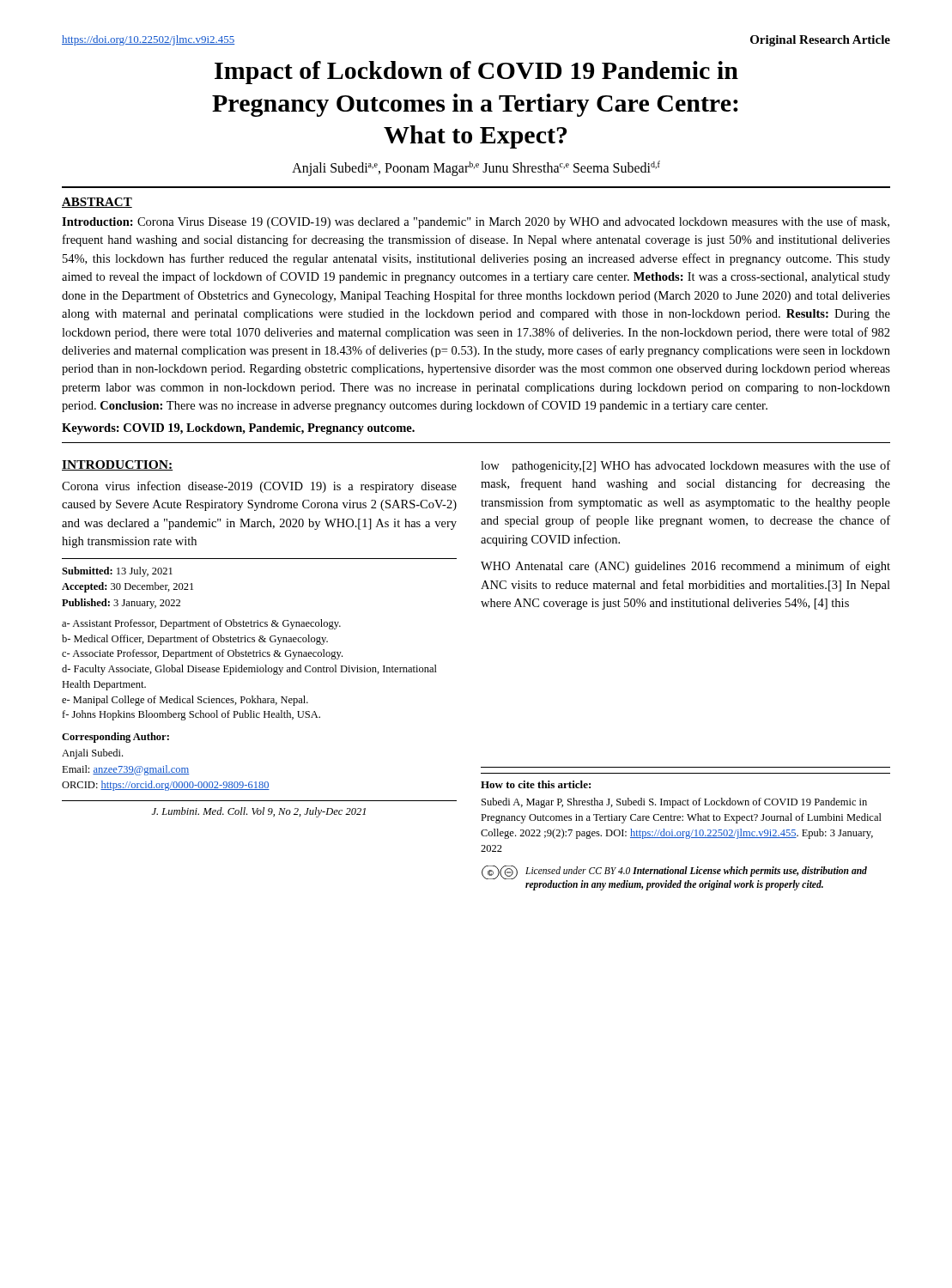
Task: Point to the block beginning "low pathogenicity,[2] WHO has"
Action: [685, 502]
